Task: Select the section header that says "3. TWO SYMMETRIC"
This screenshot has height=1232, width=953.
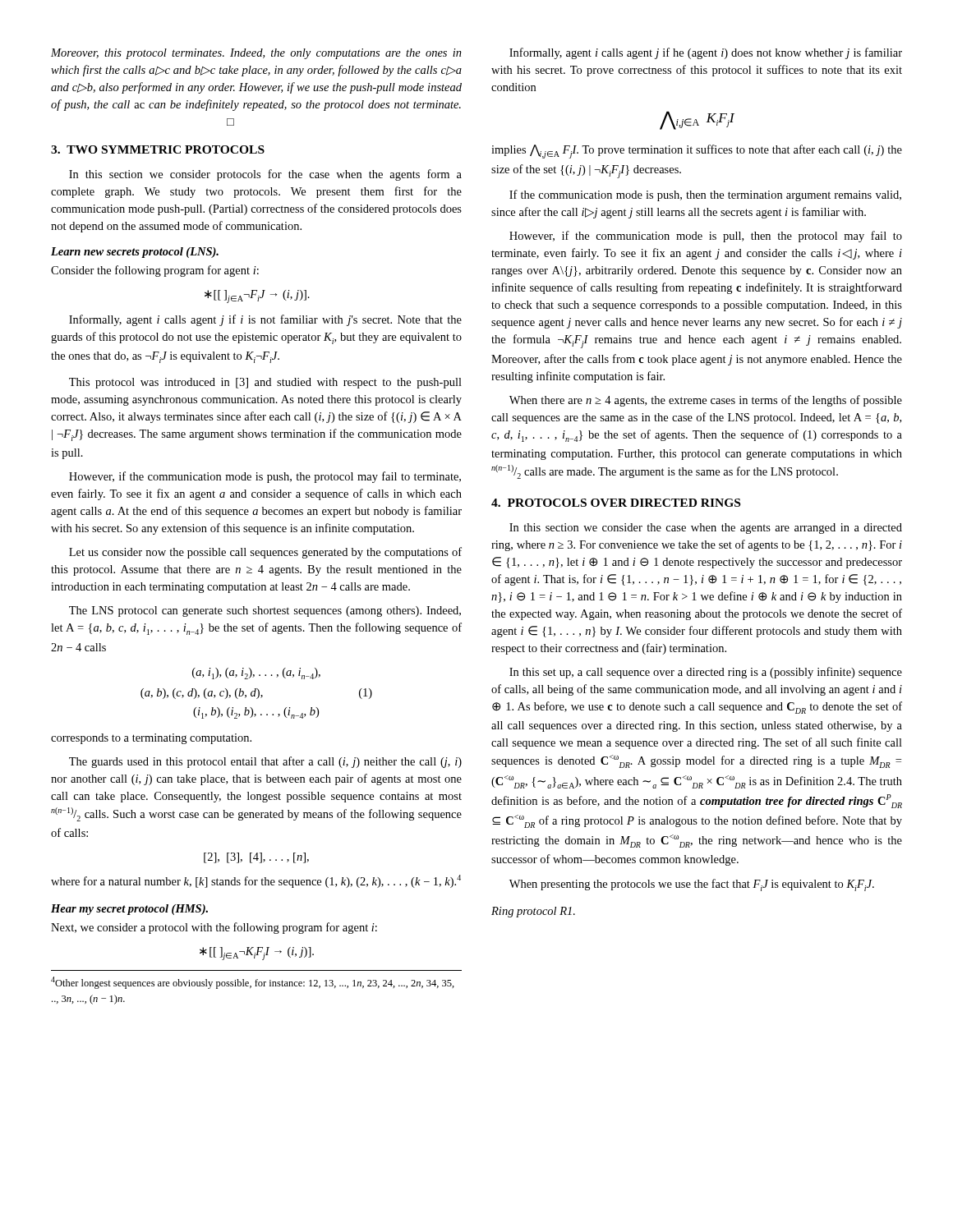Action: point(256,150)
